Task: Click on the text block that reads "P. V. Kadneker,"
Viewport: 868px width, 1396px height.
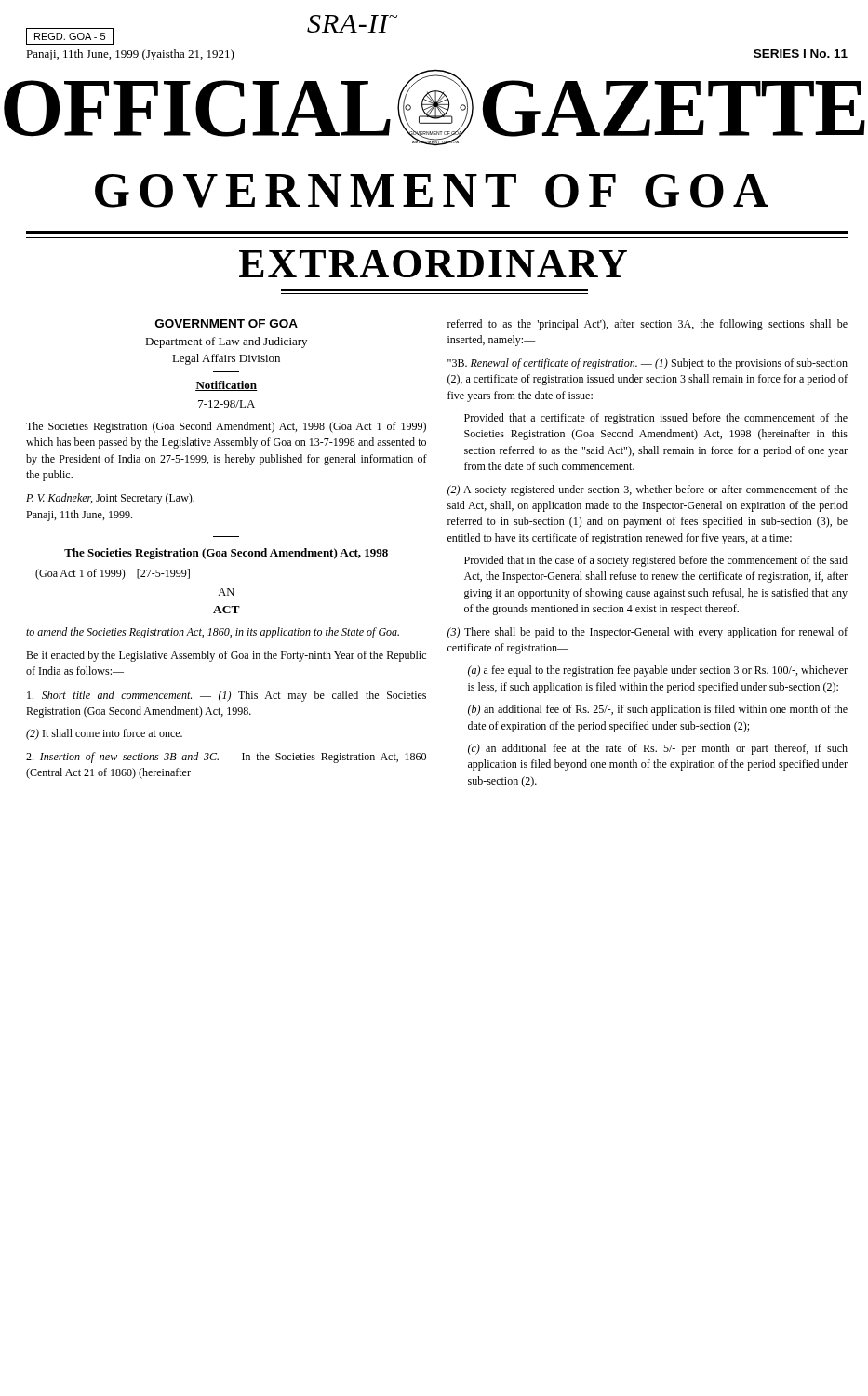Action: pos(111,497)
